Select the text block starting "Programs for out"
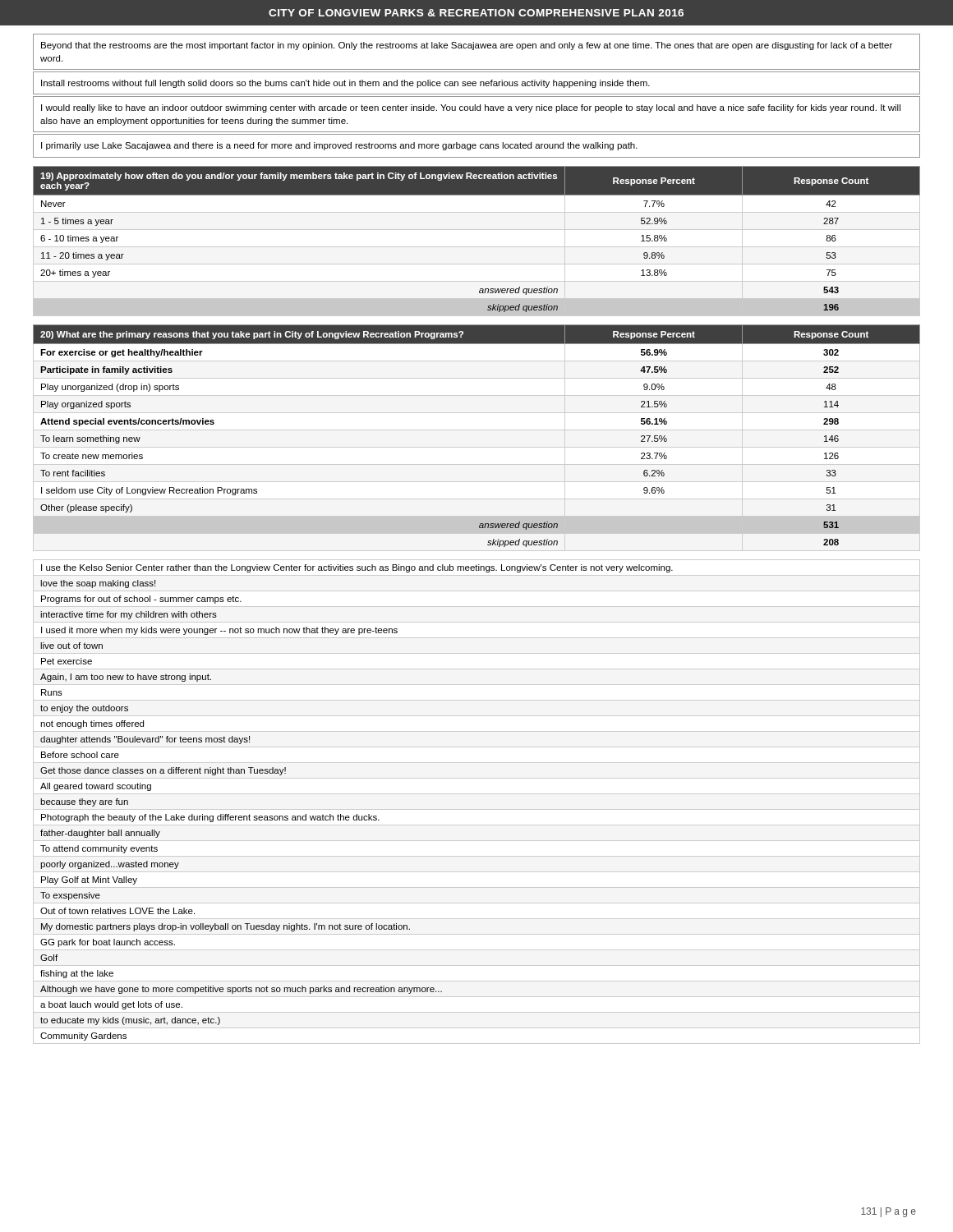953x1232 pixels. [x=141, y=598]
